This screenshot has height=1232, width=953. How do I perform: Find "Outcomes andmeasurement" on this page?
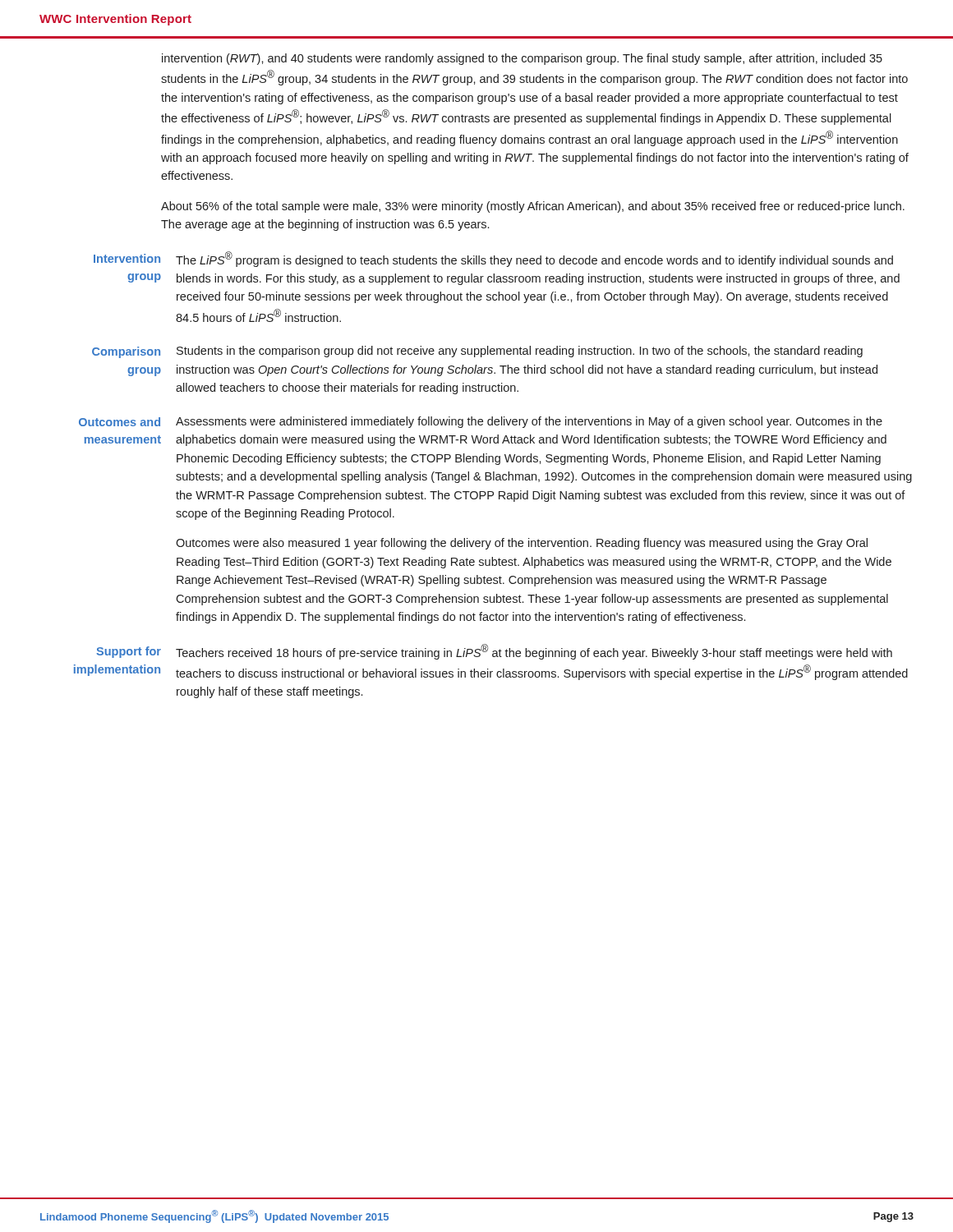point(120,431)
